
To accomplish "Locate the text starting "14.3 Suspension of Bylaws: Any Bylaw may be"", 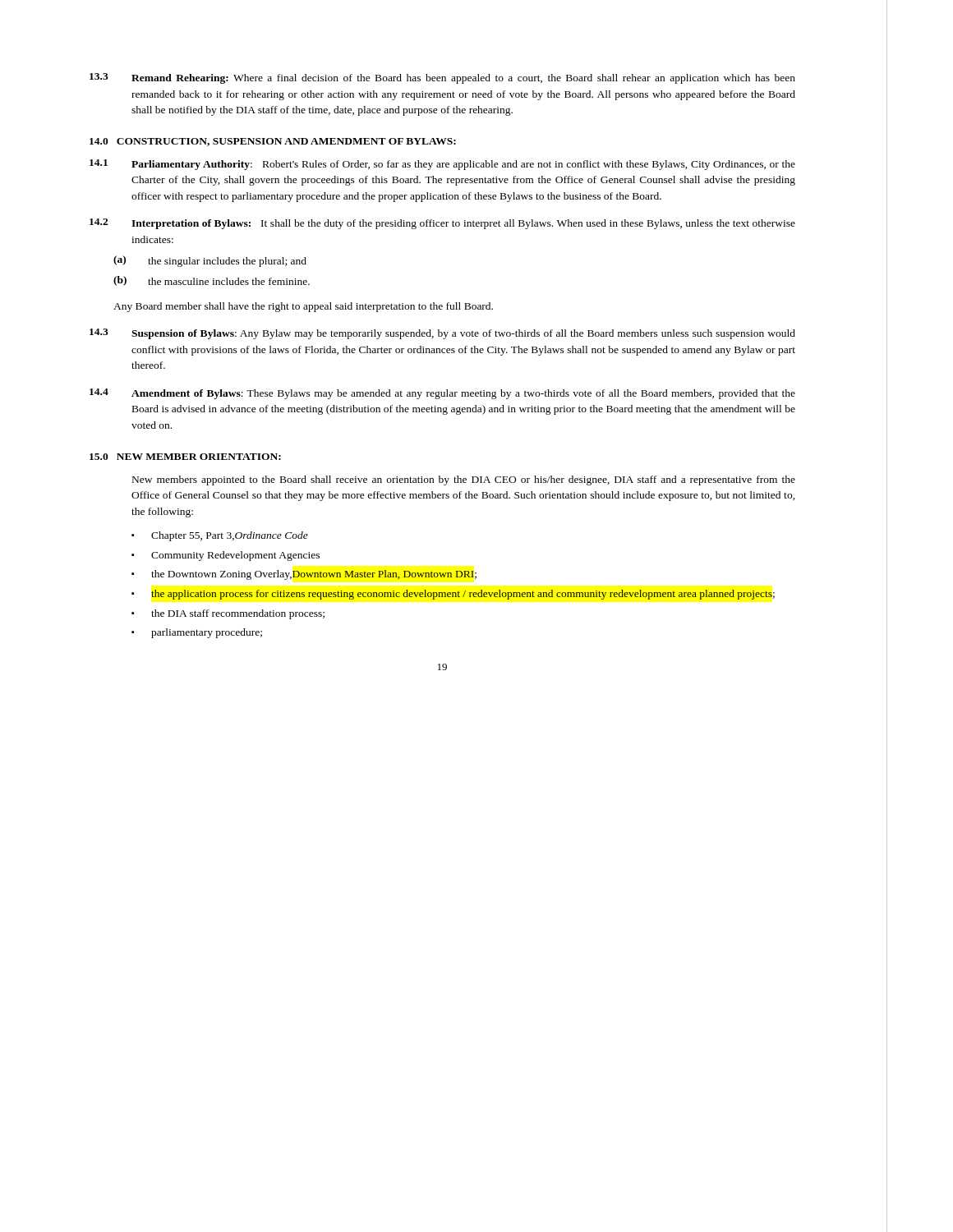I will pyautogui.click(x=442, y=349).
